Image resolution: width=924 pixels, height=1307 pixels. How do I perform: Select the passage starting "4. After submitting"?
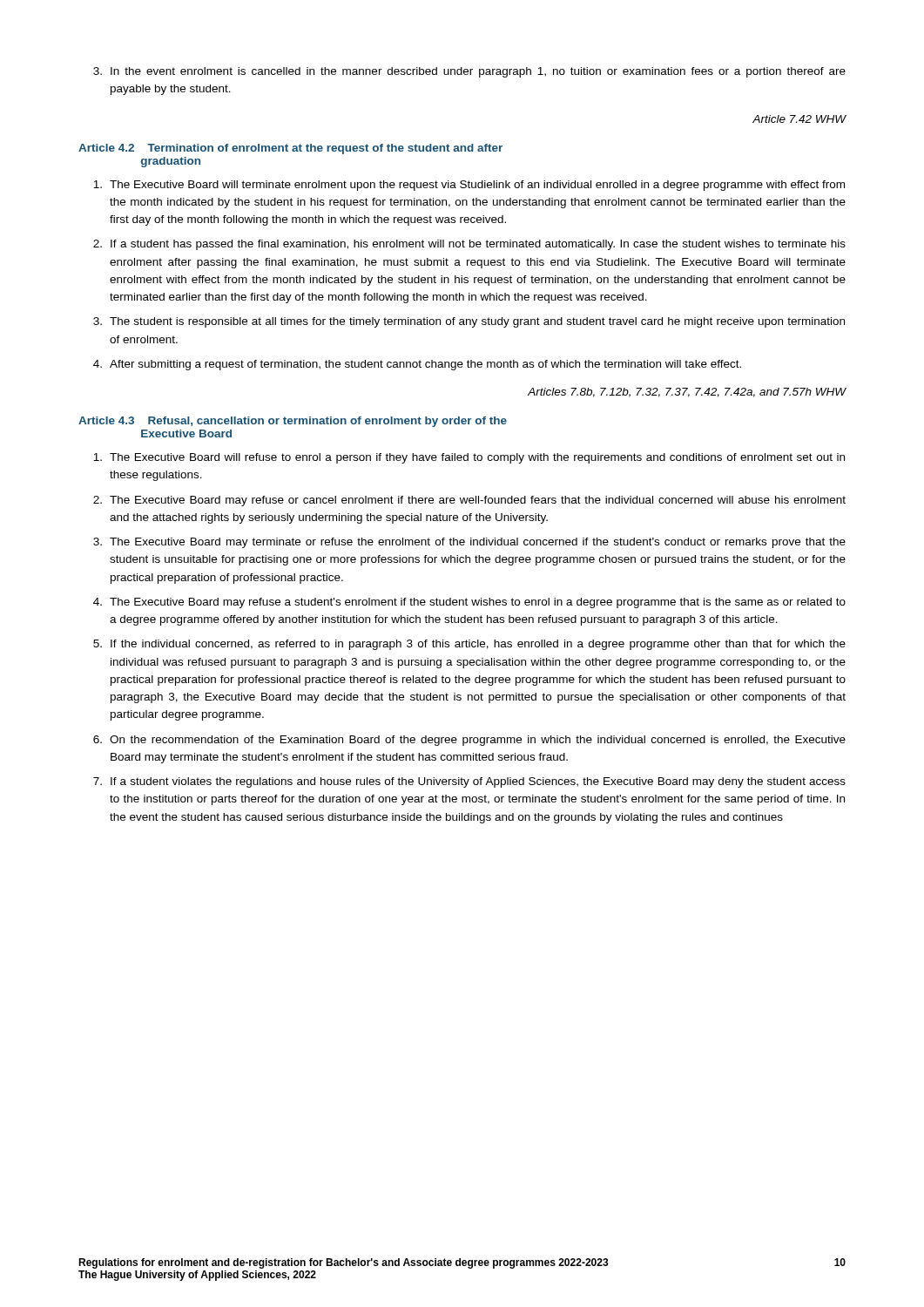pyautogui.click(x=462, y=364)
